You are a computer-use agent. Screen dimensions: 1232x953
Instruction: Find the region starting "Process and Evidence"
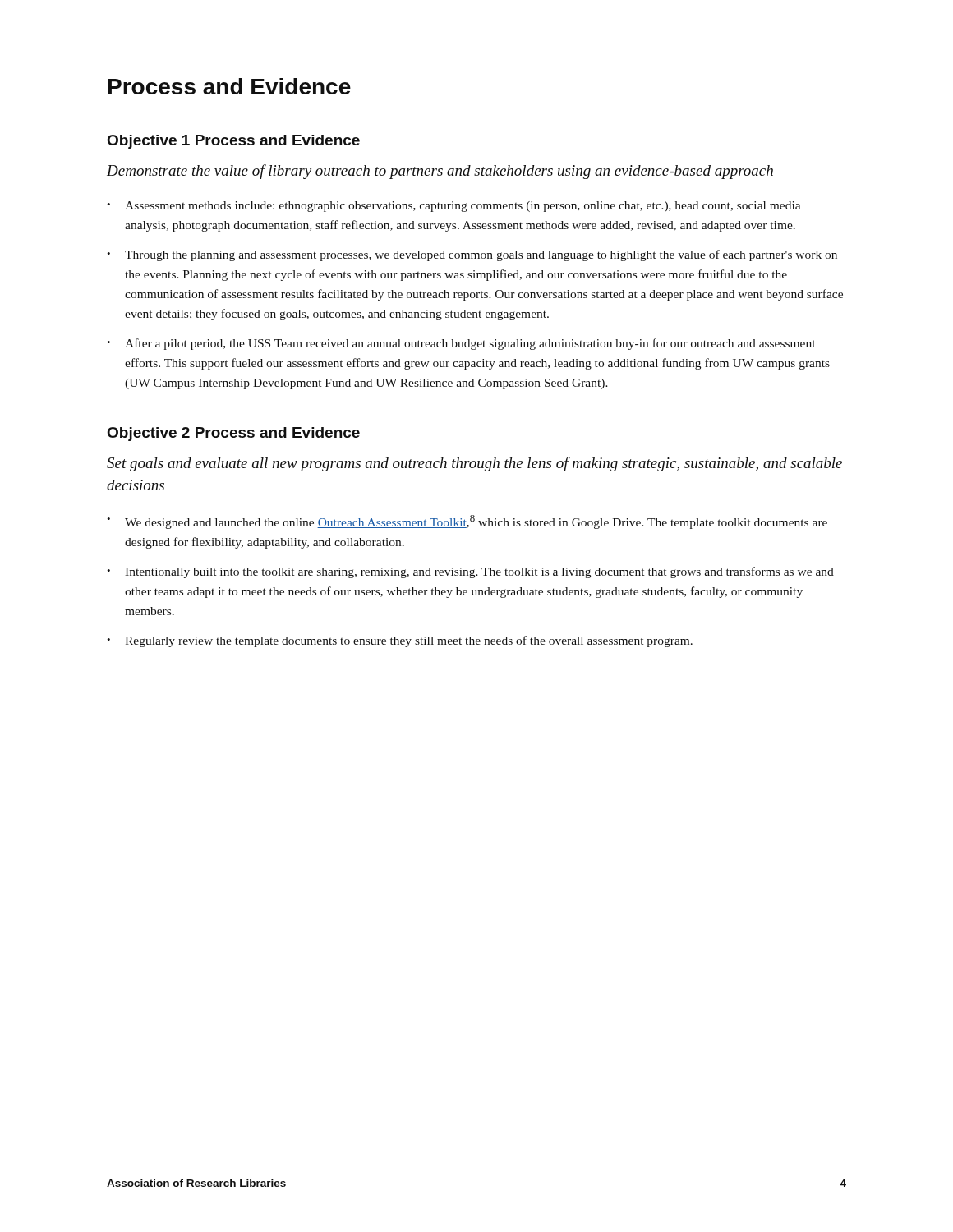tap(229, 87)
